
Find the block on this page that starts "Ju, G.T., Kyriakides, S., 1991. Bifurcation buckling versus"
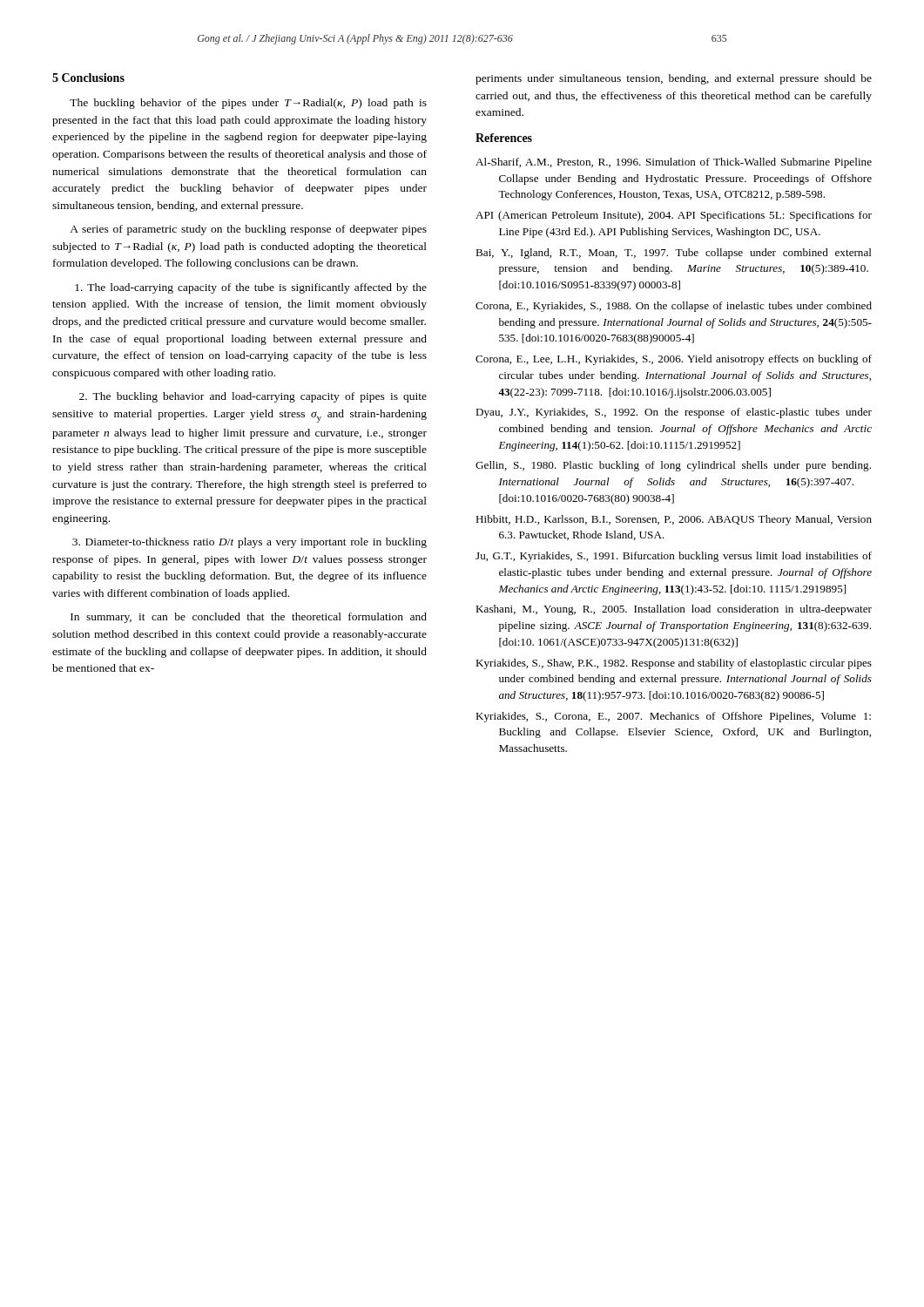tap(674, 572)
